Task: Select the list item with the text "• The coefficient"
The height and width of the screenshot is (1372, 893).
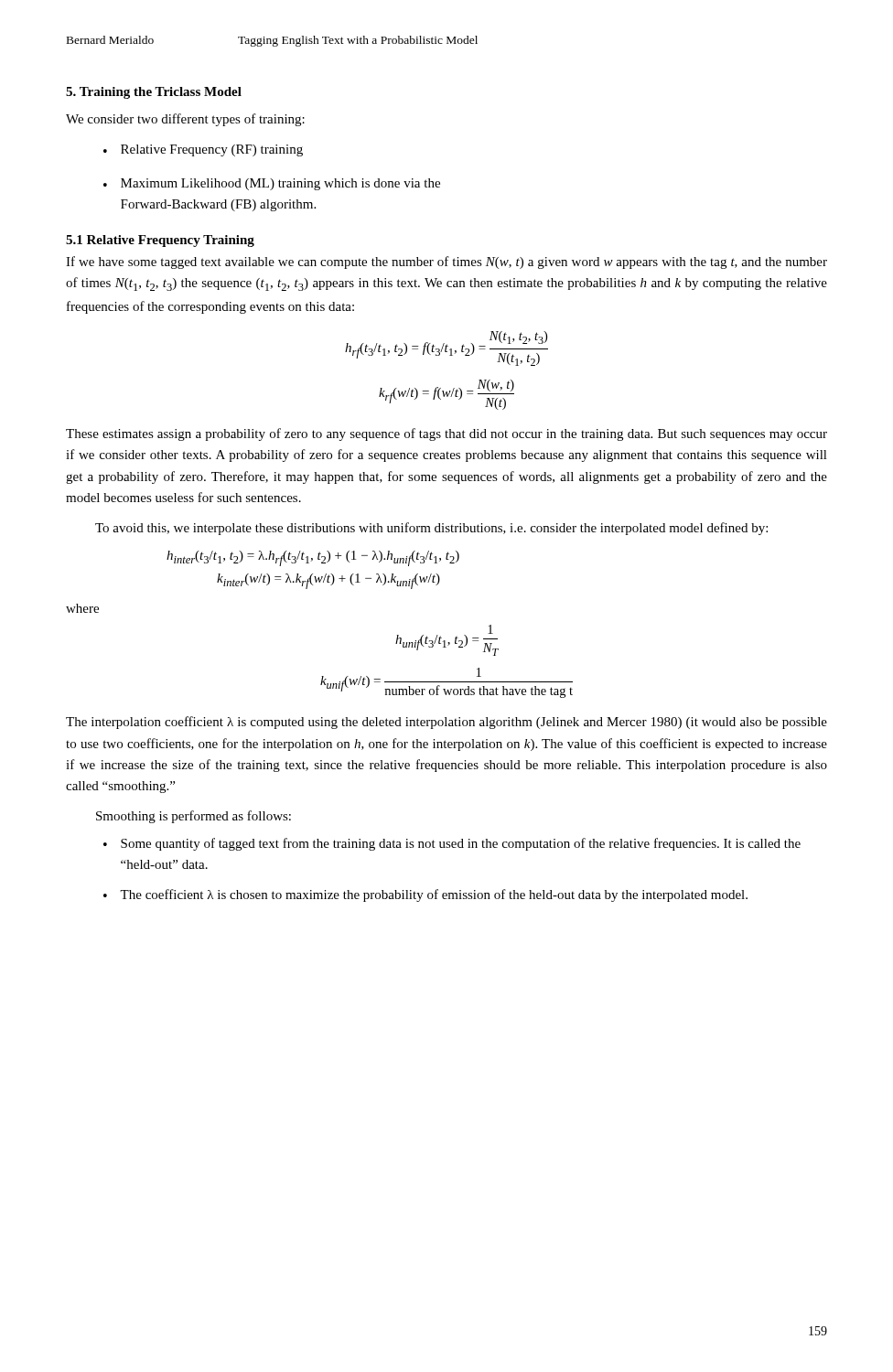Action: coord(425,896)
